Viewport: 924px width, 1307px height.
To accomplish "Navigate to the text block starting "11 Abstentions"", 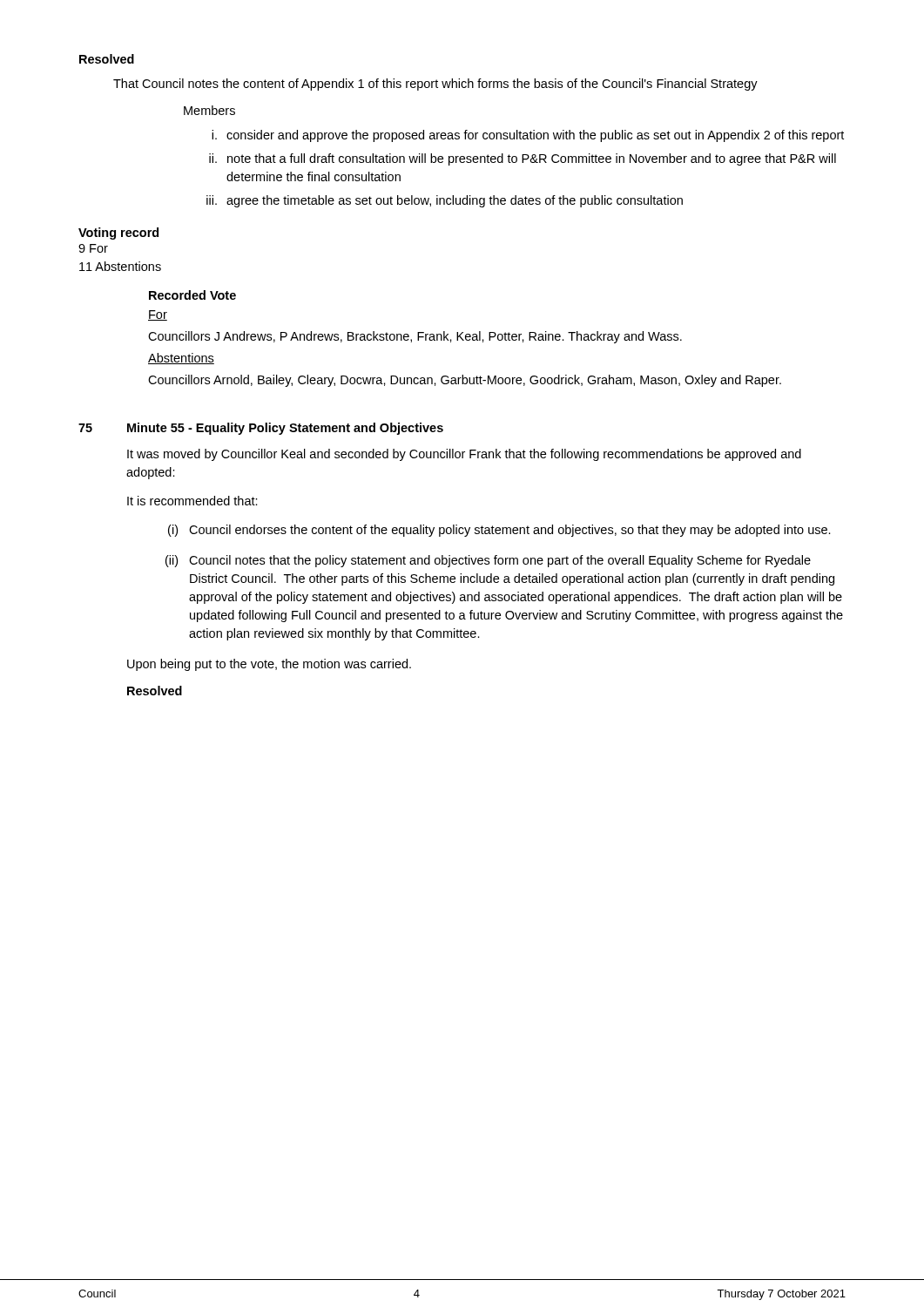I will (120, 267).
